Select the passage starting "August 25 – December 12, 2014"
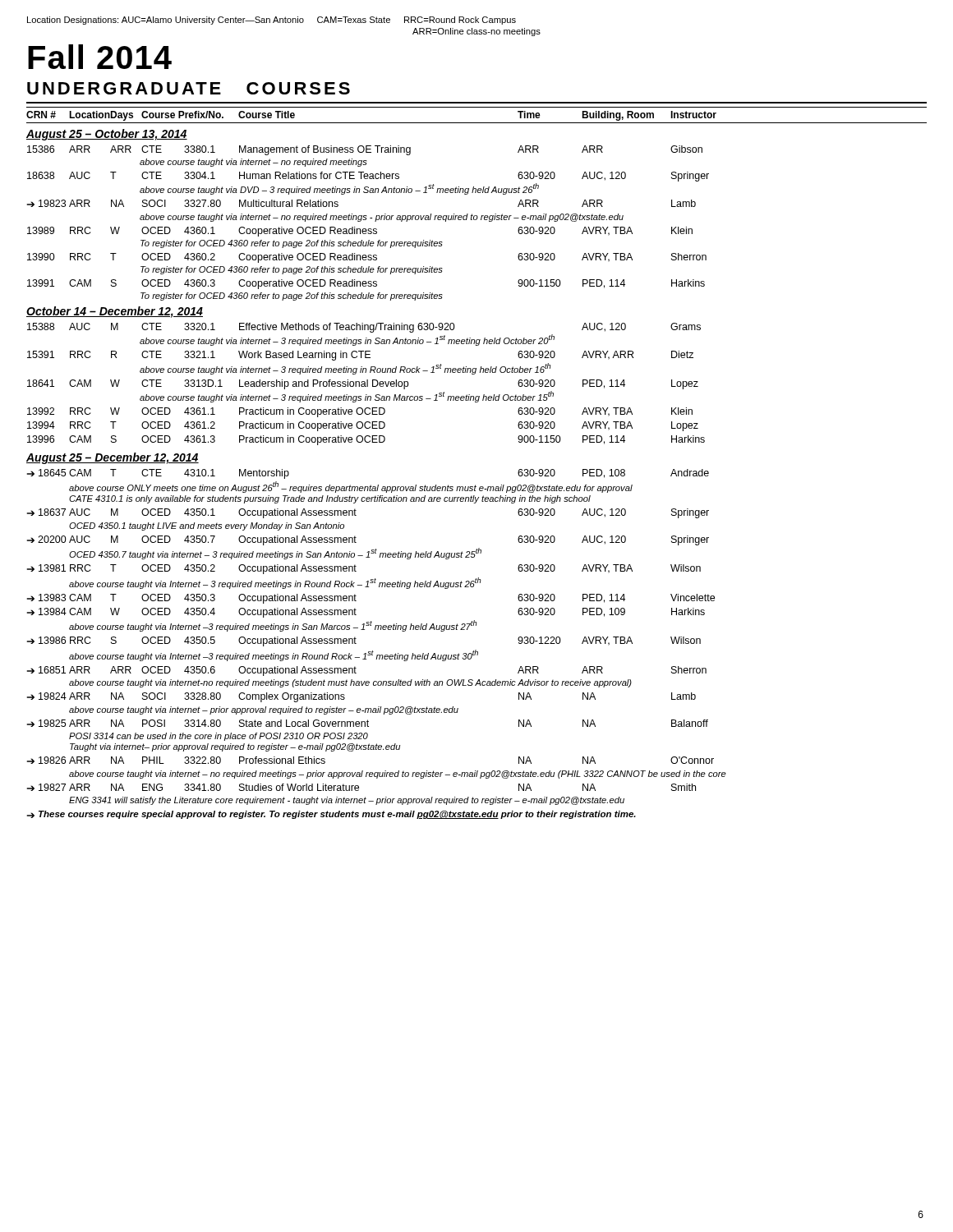The image size is (953, 1232). point(112,458)
